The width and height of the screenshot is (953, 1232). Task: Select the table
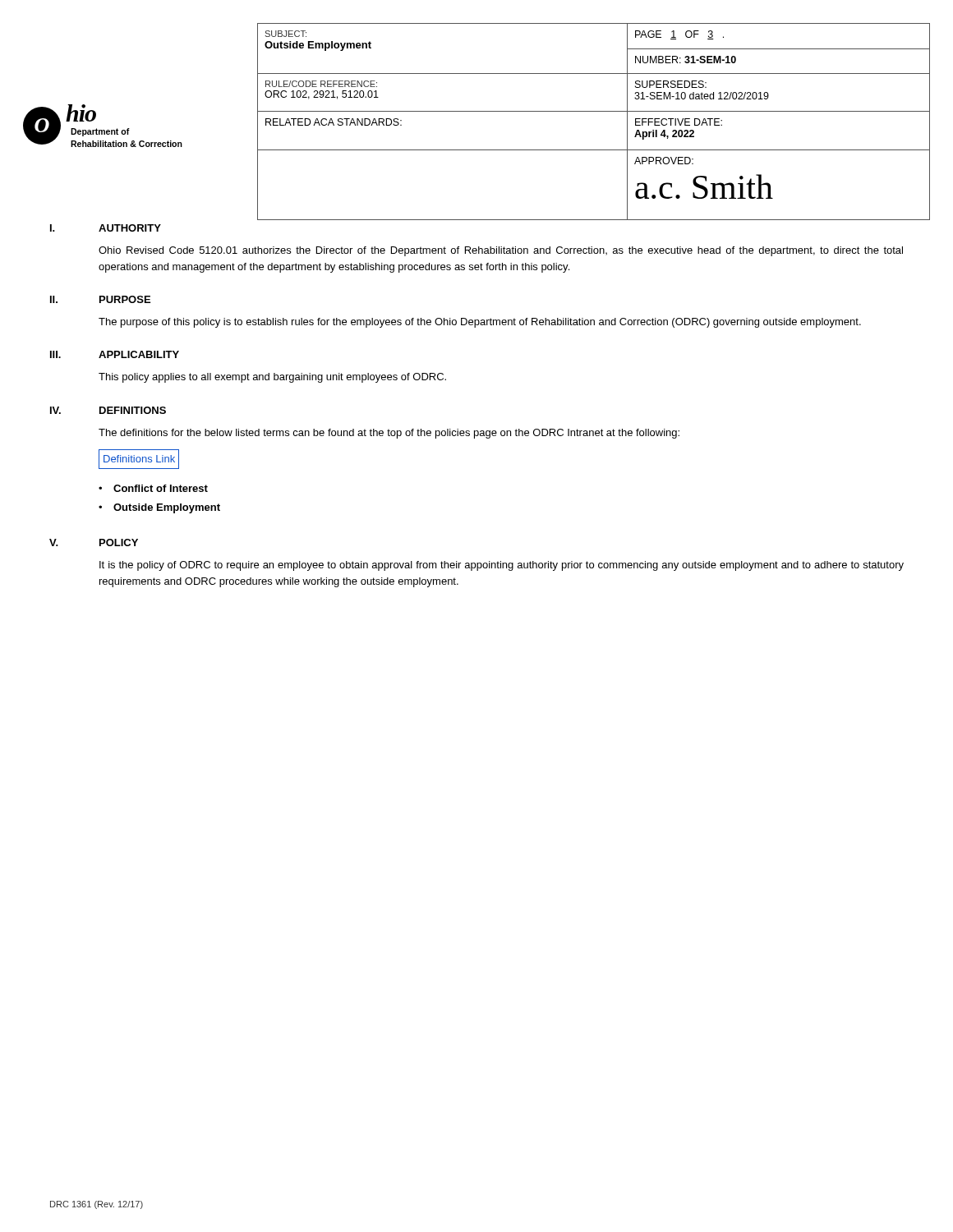click(594, 122)
